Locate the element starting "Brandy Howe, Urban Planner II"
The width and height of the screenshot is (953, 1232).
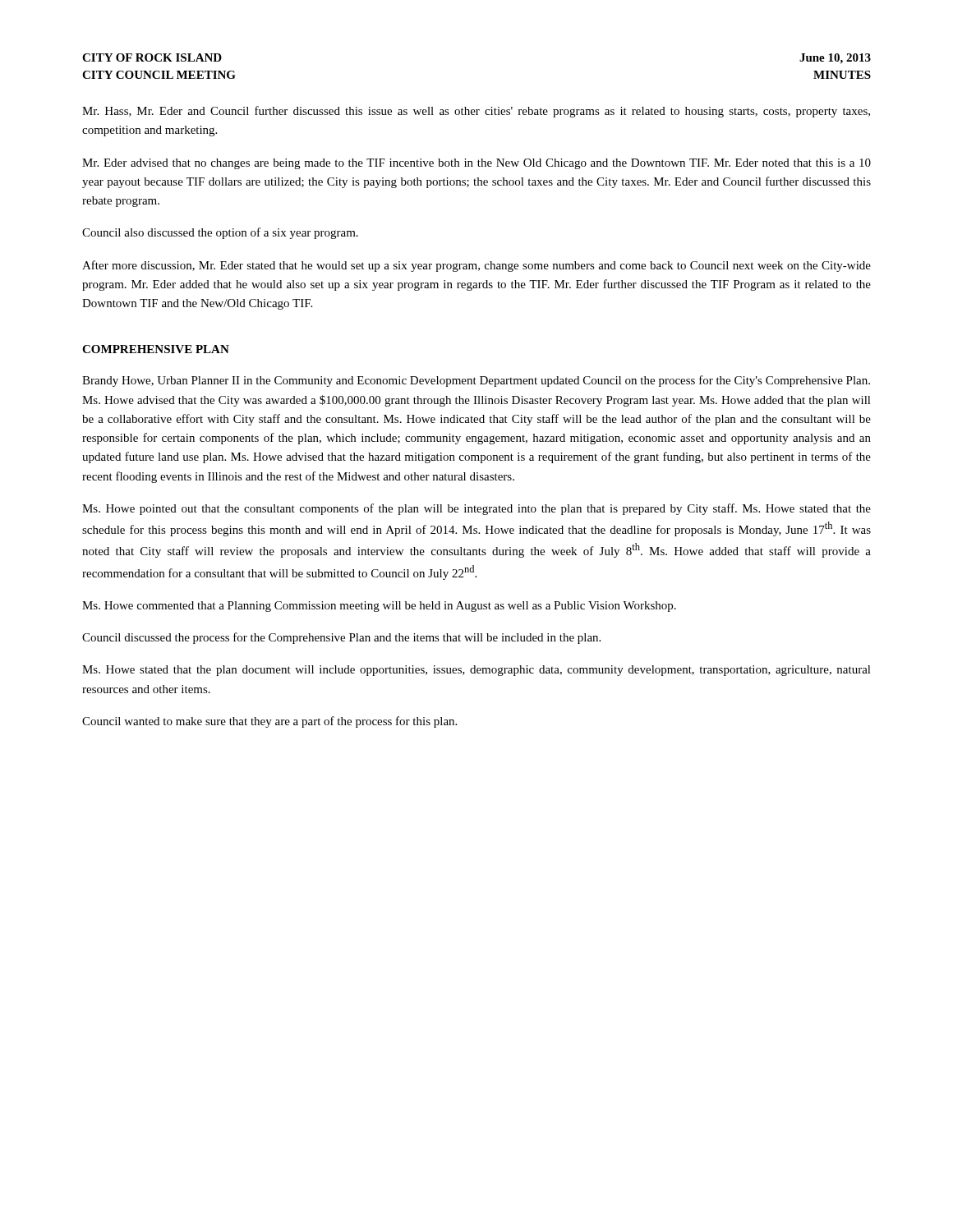coord(476,428)
